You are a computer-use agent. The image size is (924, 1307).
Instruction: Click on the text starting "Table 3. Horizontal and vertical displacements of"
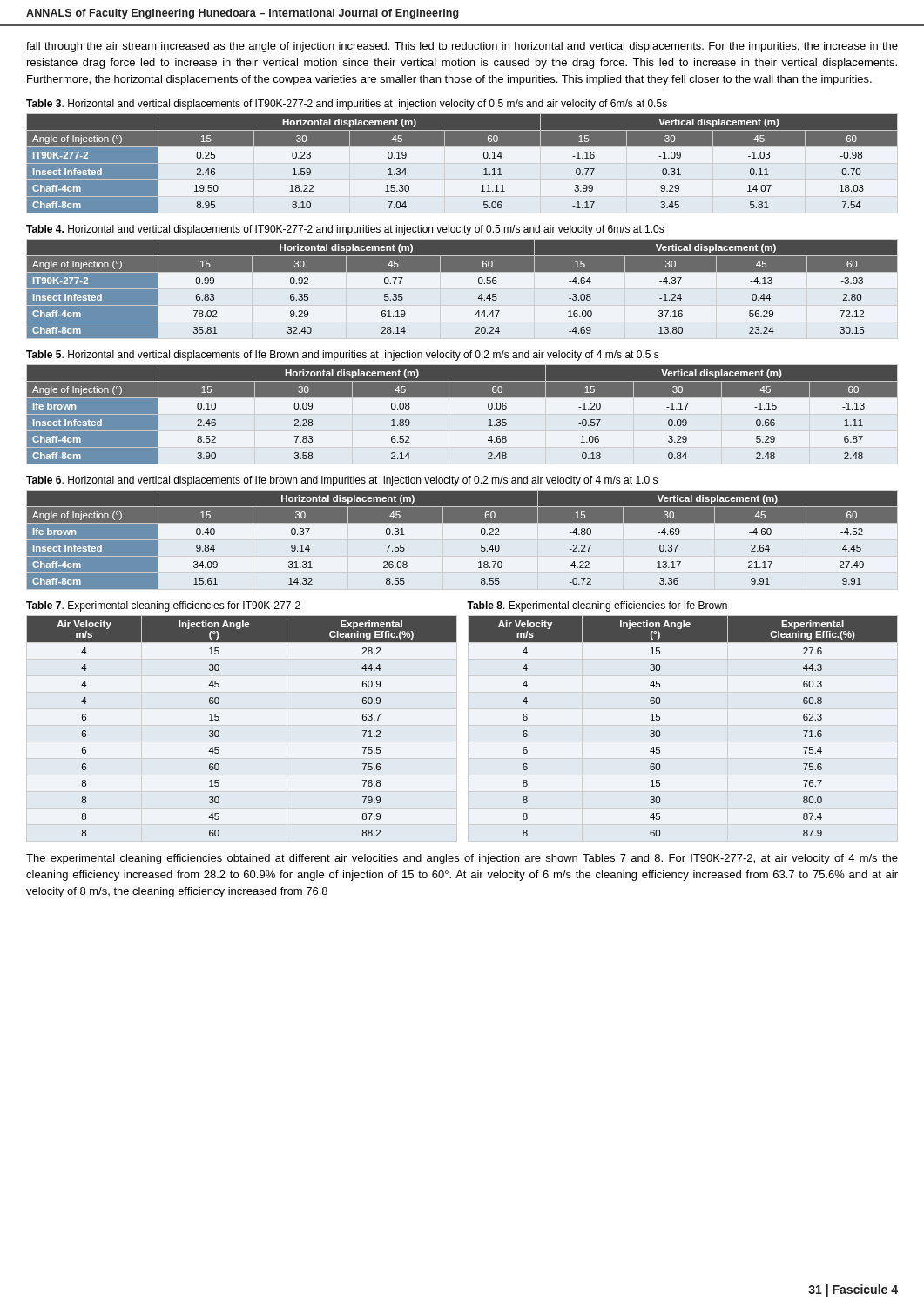pos(347,103)
